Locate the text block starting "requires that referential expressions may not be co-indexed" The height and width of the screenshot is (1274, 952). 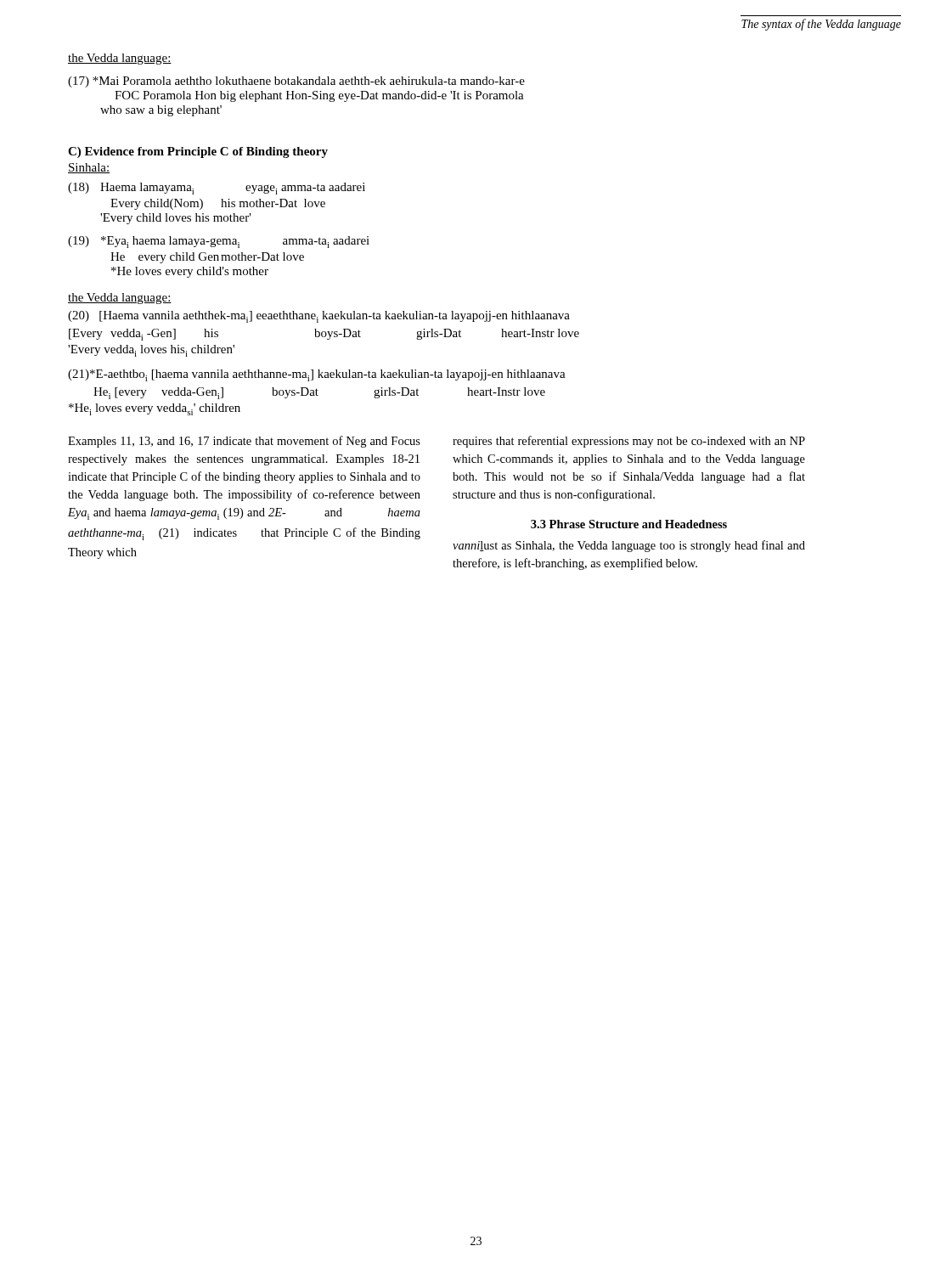click(629, 468)
